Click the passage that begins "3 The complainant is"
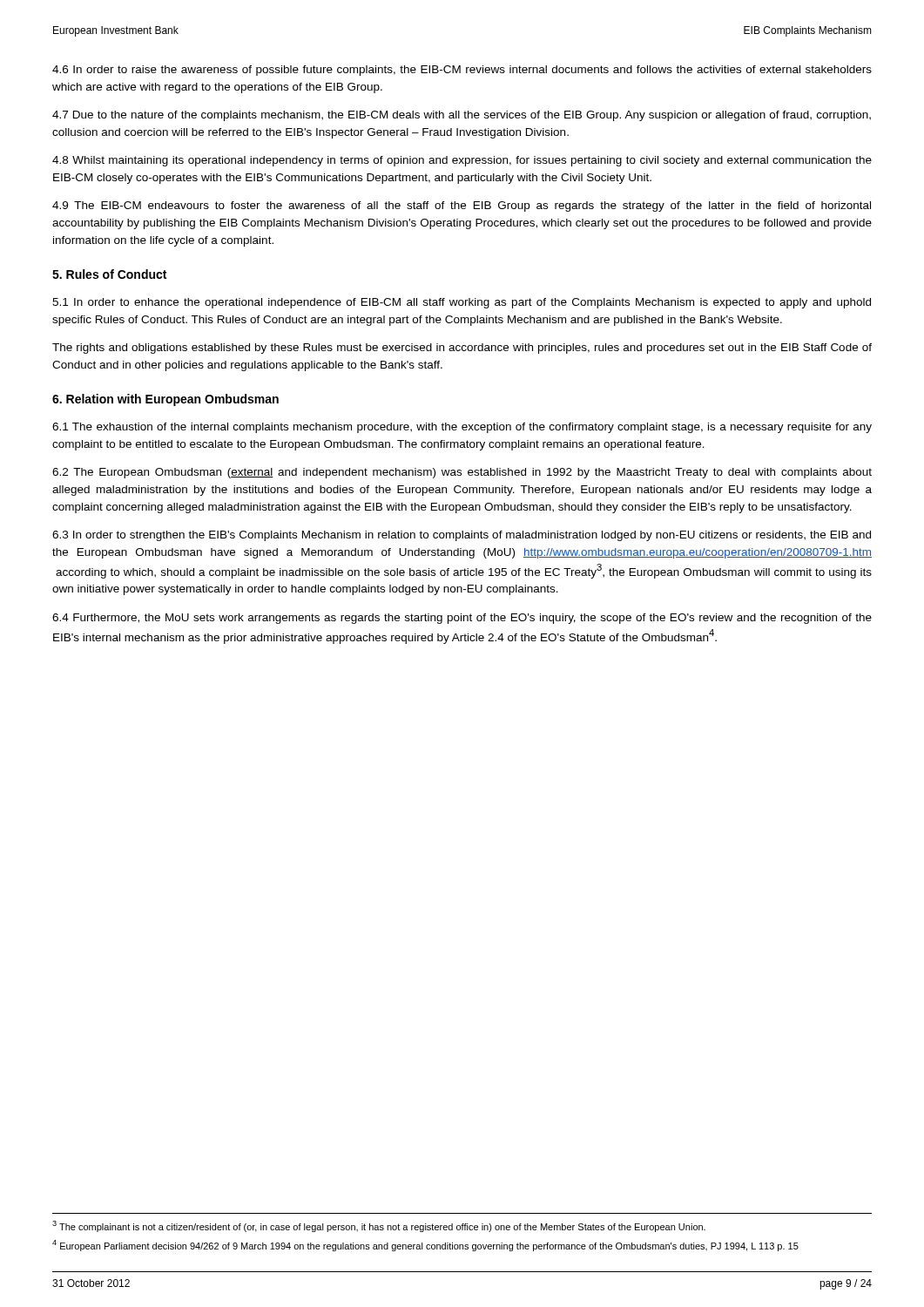The image size is (924, 1307). click(379, 1225)
